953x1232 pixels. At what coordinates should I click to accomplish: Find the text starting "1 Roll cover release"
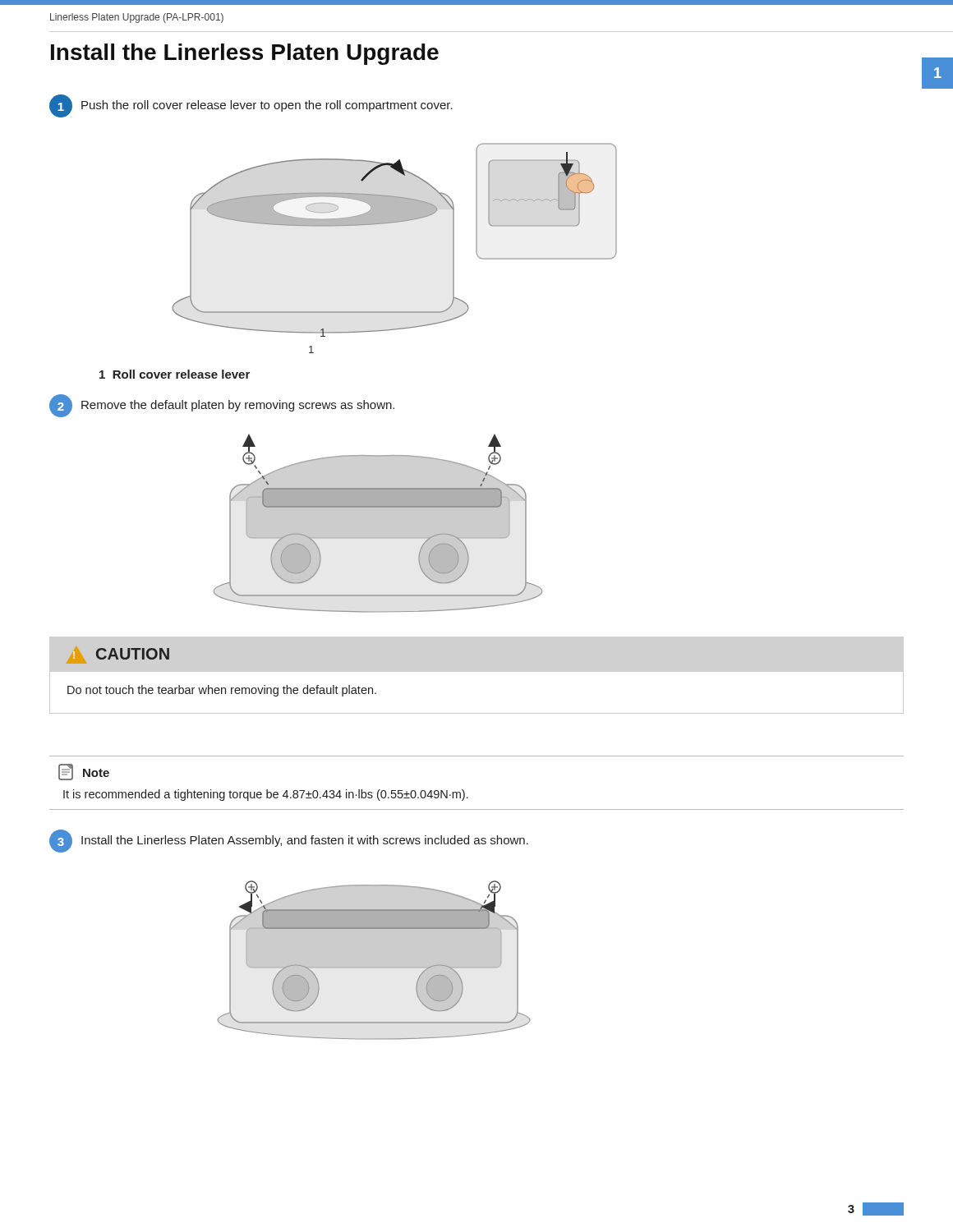(174, 374)
